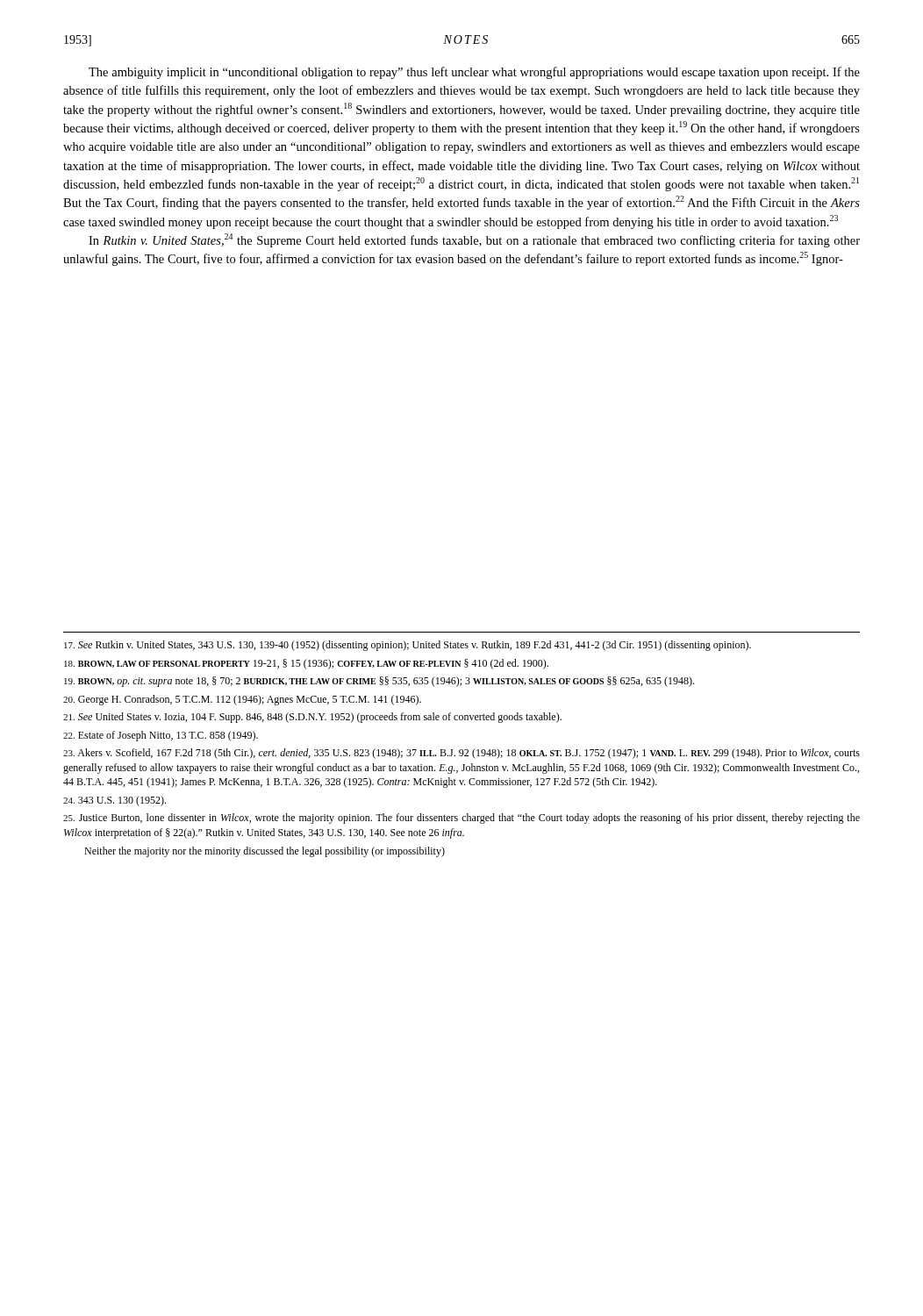This screenshot has height=1316, width=923.
Task: Locate the block of text that opens with "BROWN, op. cit."
Action: coord(379,681)
